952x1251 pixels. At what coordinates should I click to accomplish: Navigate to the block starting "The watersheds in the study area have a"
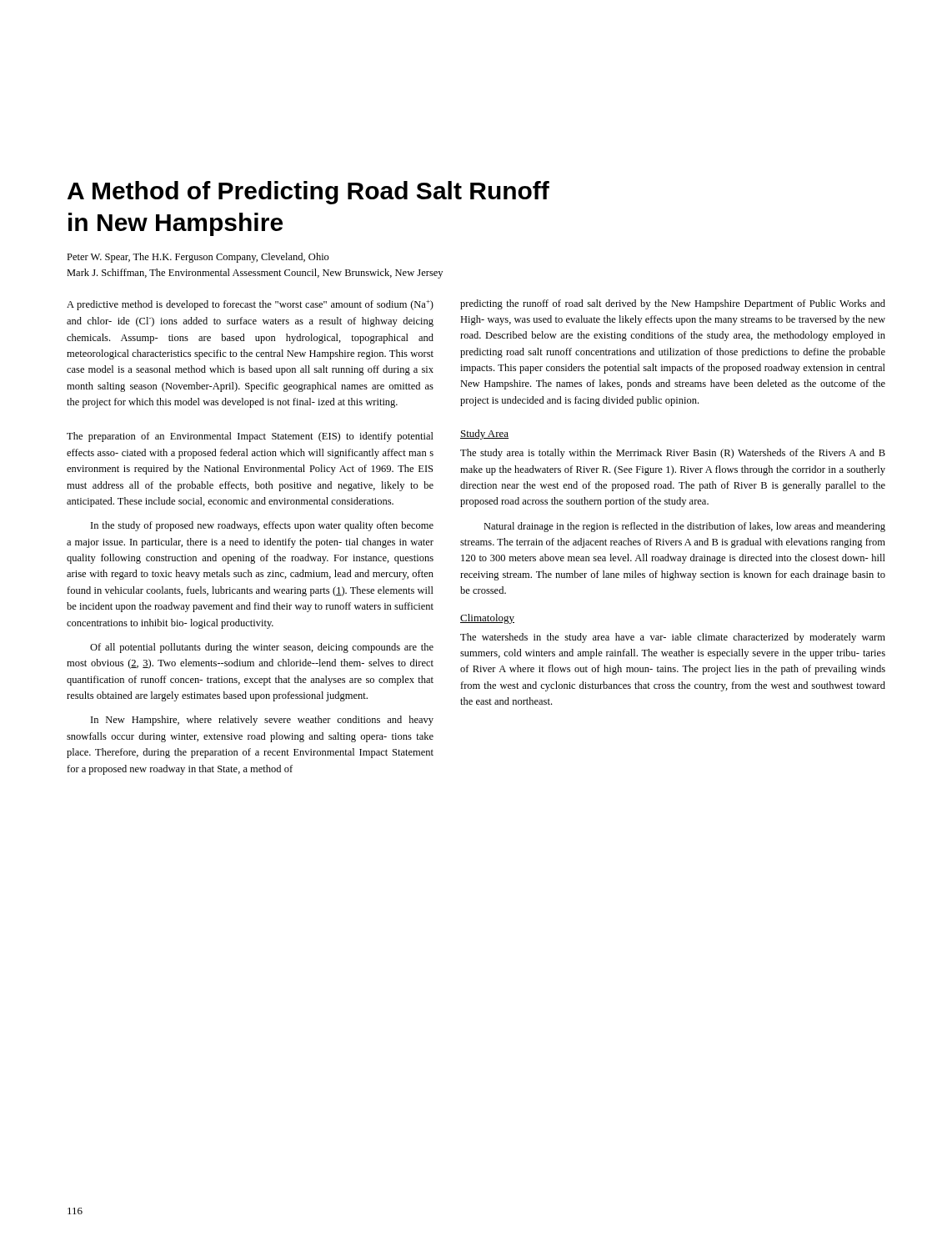click(x=673, y=670)
